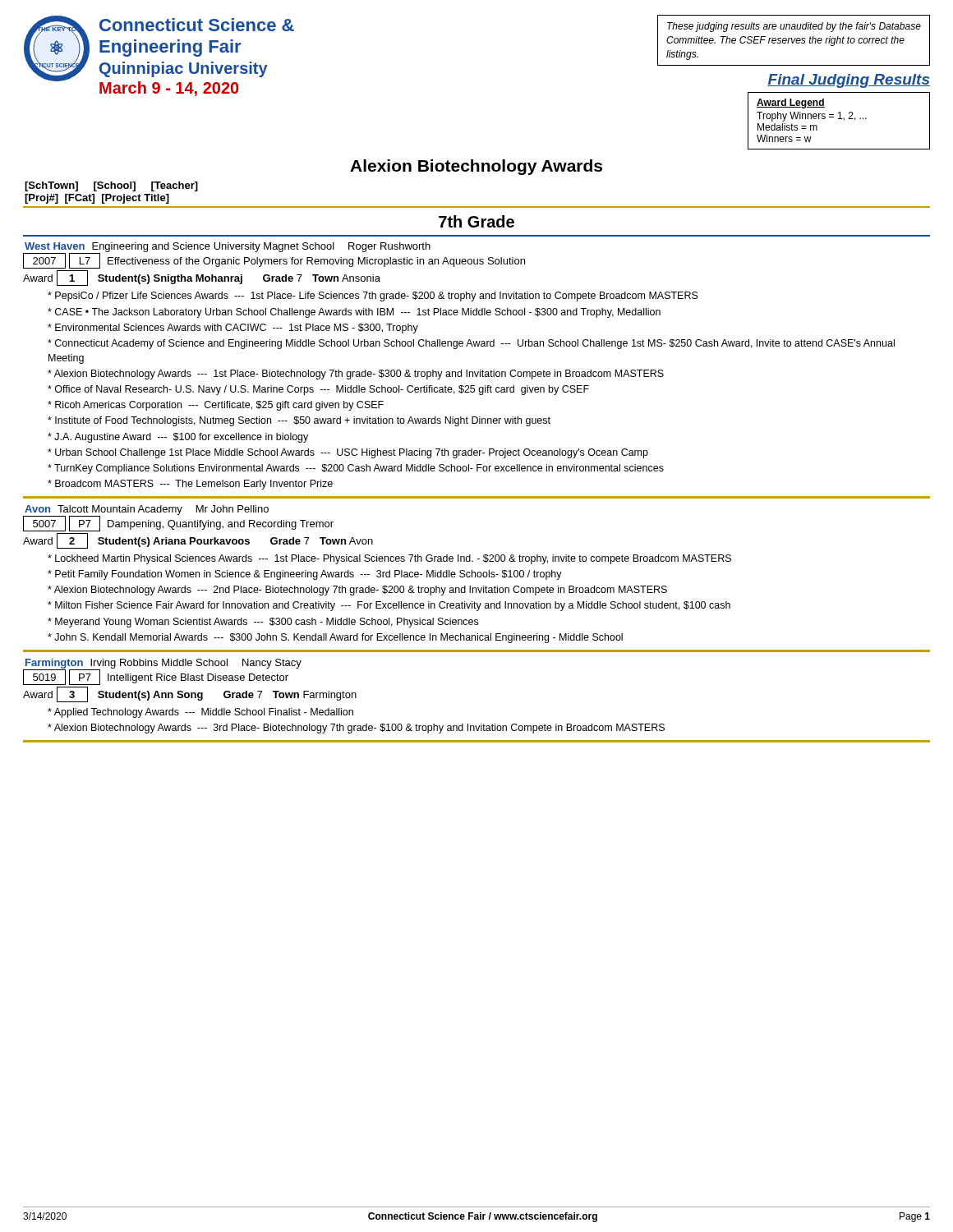Find the text block containing "Award 2 Student(s) Ariana Pourkavoos"
Image resolution: width=953 pixels, height=1232 pixels.
pyautogui.click(x=198, y=541)
